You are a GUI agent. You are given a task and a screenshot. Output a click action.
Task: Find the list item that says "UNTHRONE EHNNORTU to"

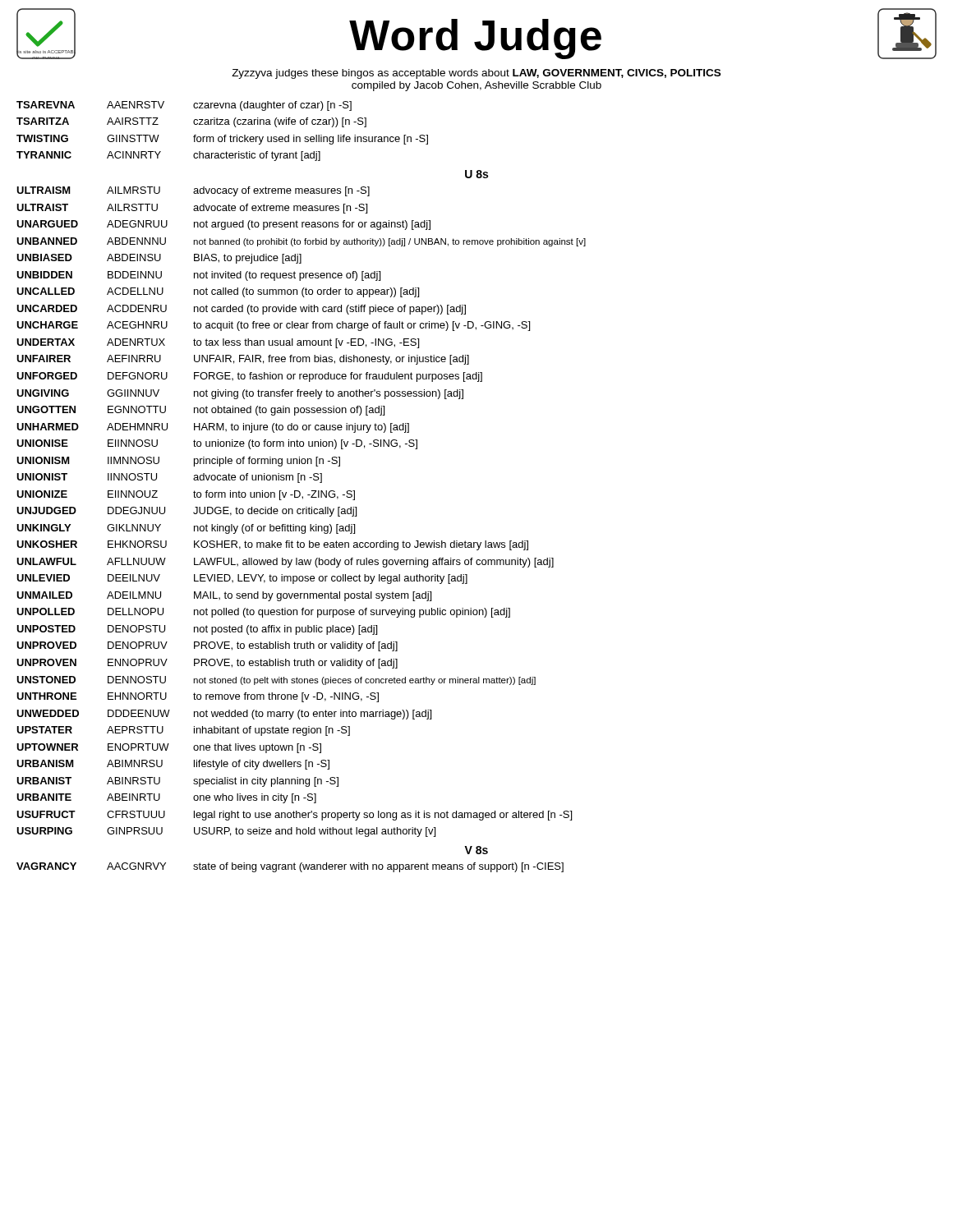198,697
